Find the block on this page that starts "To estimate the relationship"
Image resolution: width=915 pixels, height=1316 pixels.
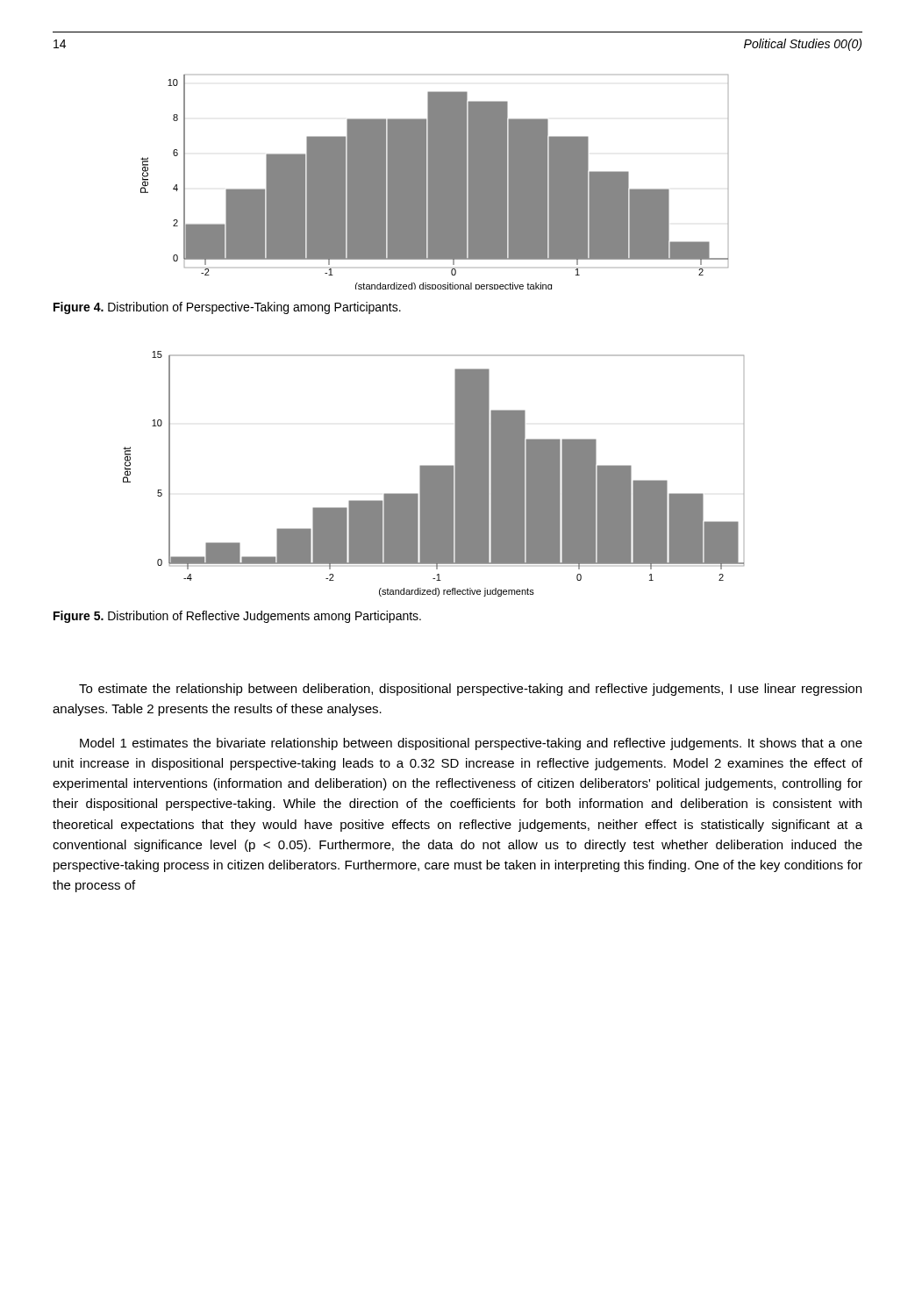(458, 787)
